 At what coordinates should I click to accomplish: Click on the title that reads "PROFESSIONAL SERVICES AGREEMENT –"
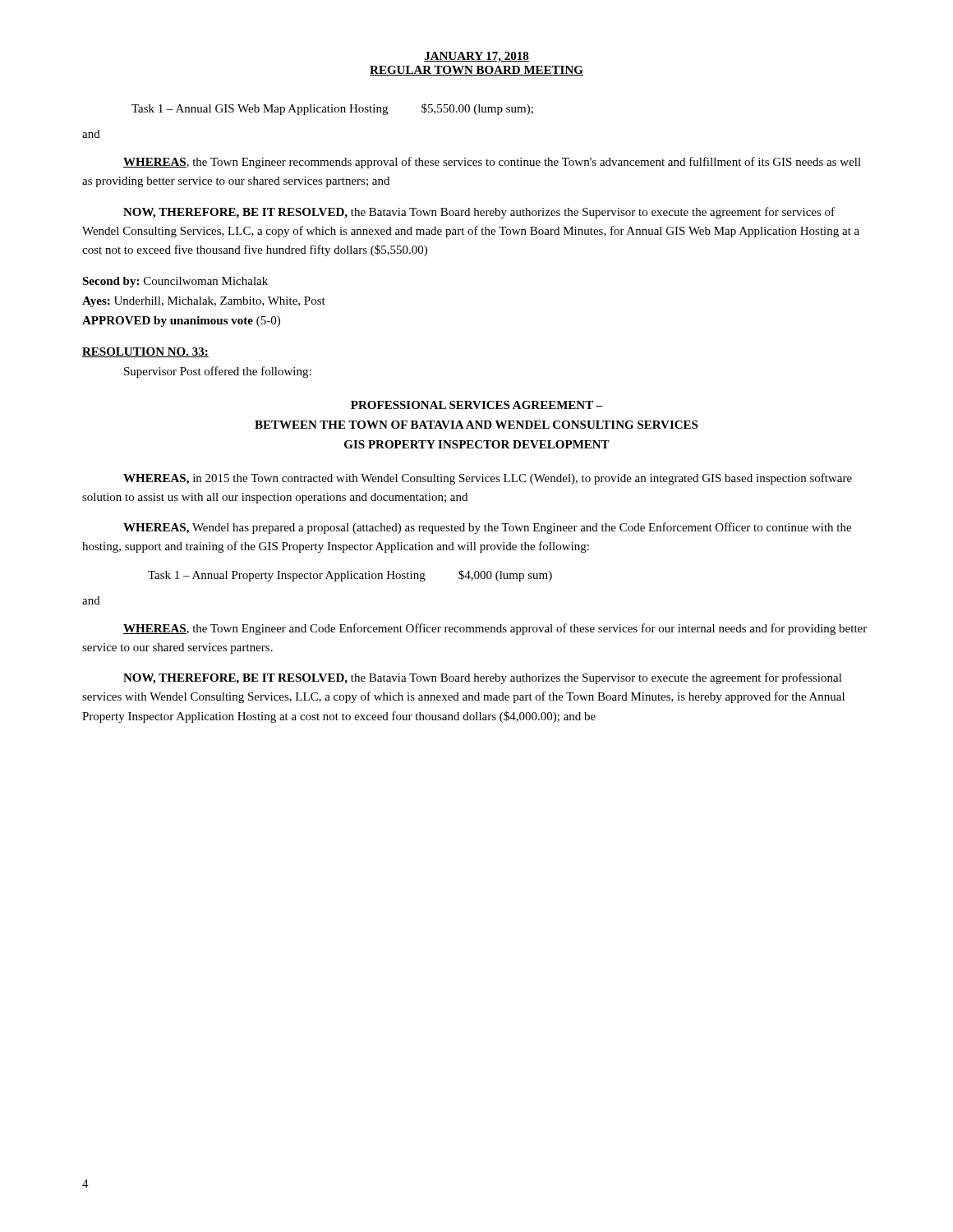(476, 424)
